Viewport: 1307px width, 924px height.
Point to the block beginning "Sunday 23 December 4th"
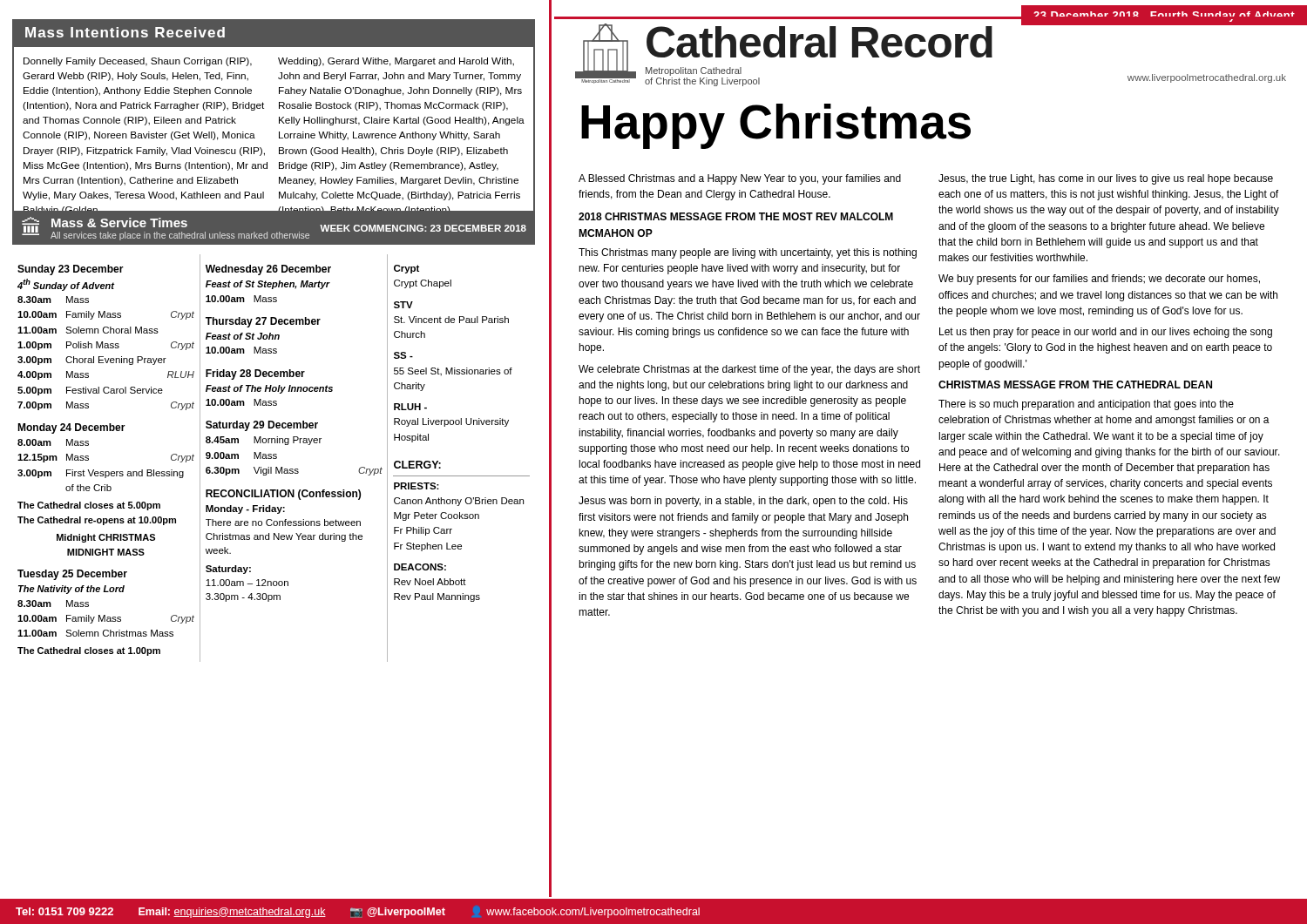[106, 460]
